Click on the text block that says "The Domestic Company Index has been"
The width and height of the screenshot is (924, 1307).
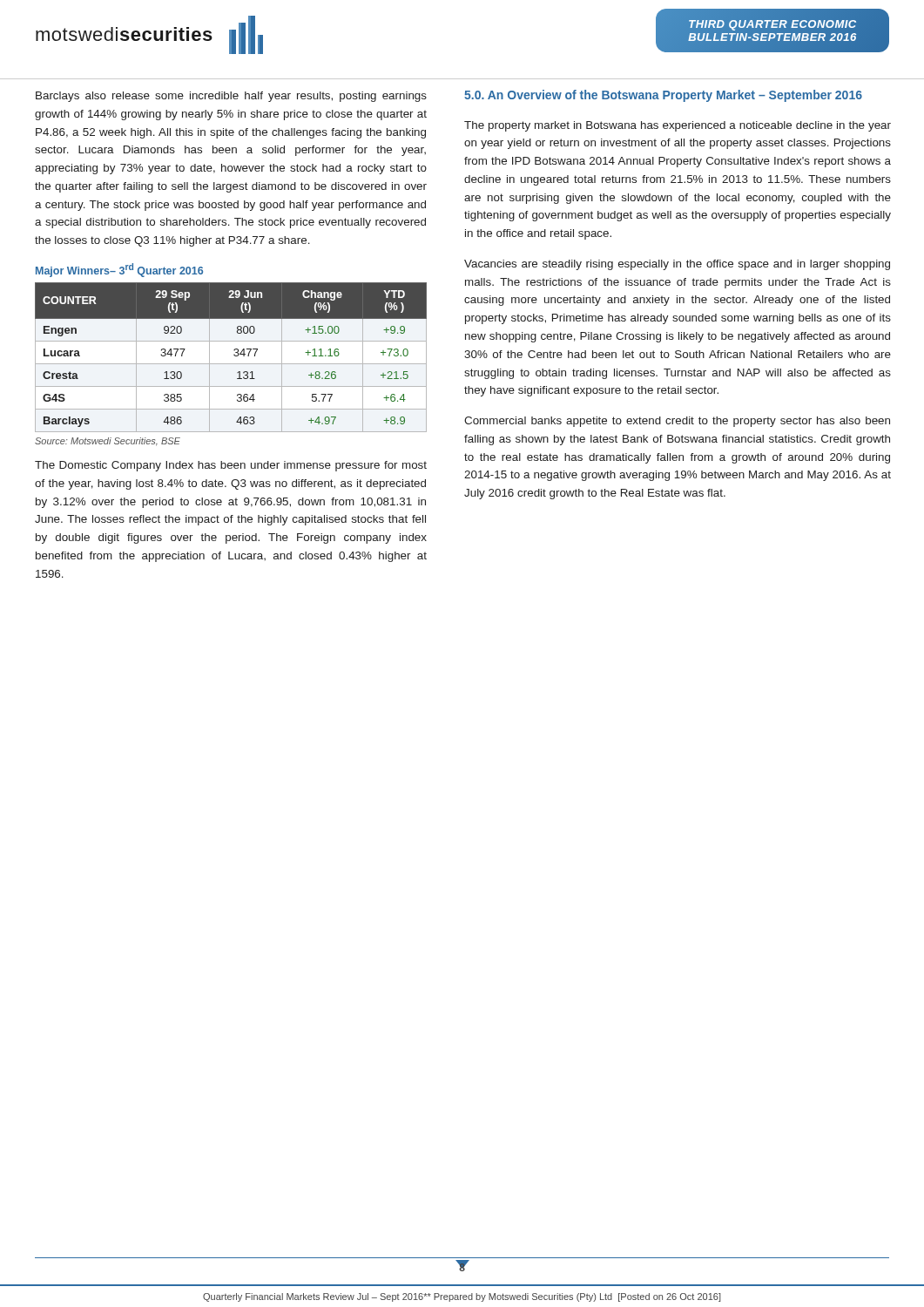click(231, 519)
